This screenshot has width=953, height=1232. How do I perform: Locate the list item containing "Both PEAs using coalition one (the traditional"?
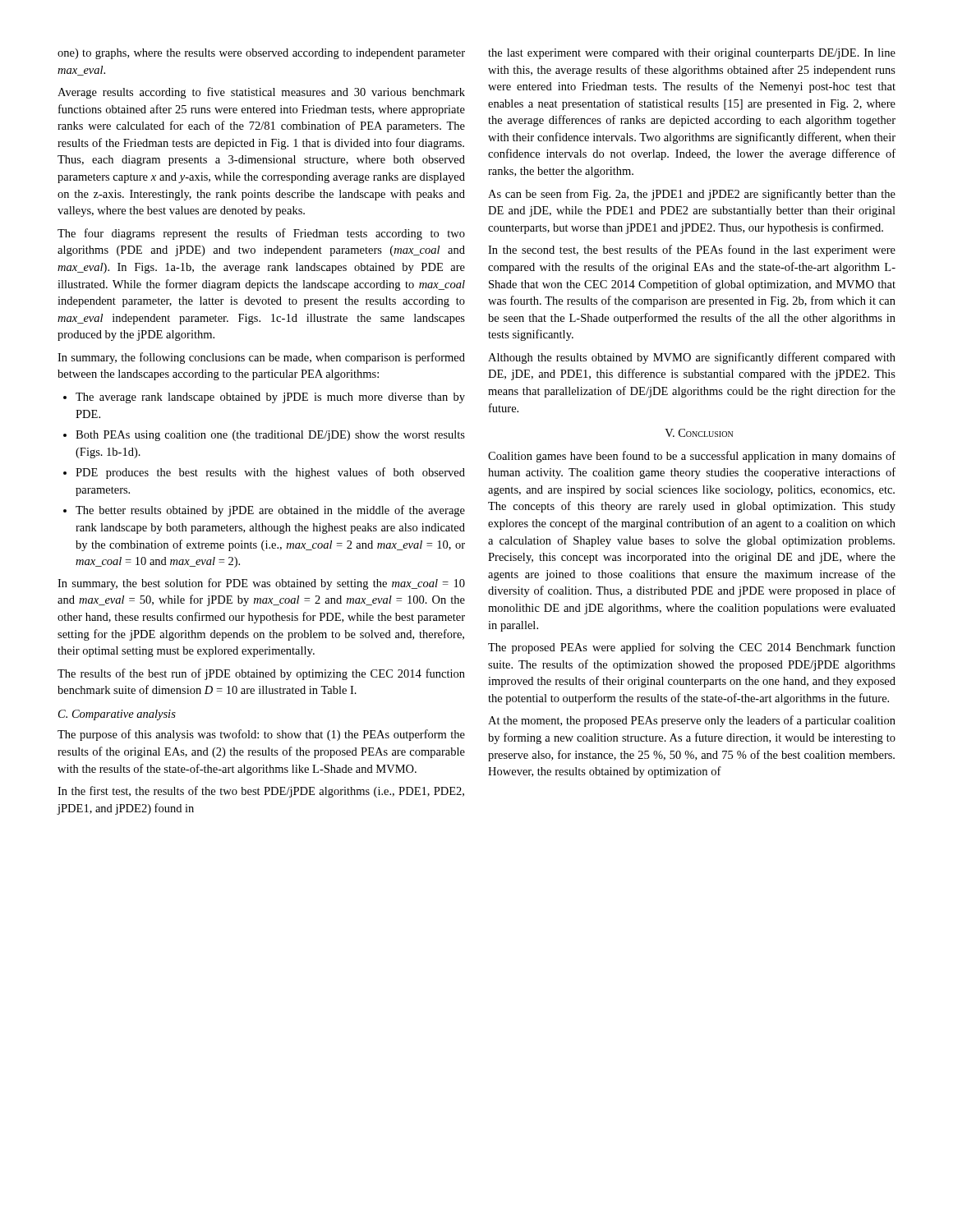click(x=270, y=443)
